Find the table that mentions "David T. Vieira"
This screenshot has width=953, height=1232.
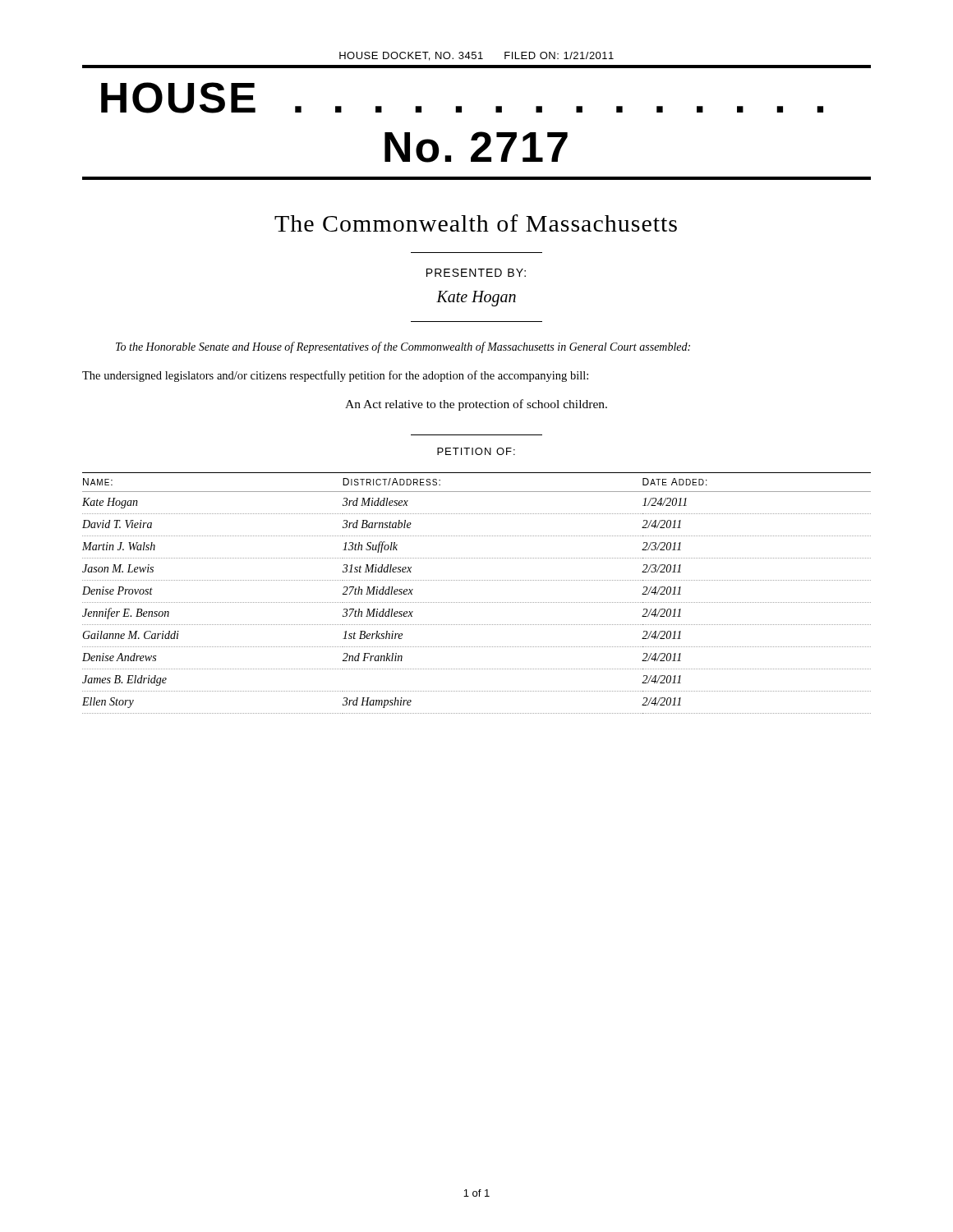coord(476,593)
